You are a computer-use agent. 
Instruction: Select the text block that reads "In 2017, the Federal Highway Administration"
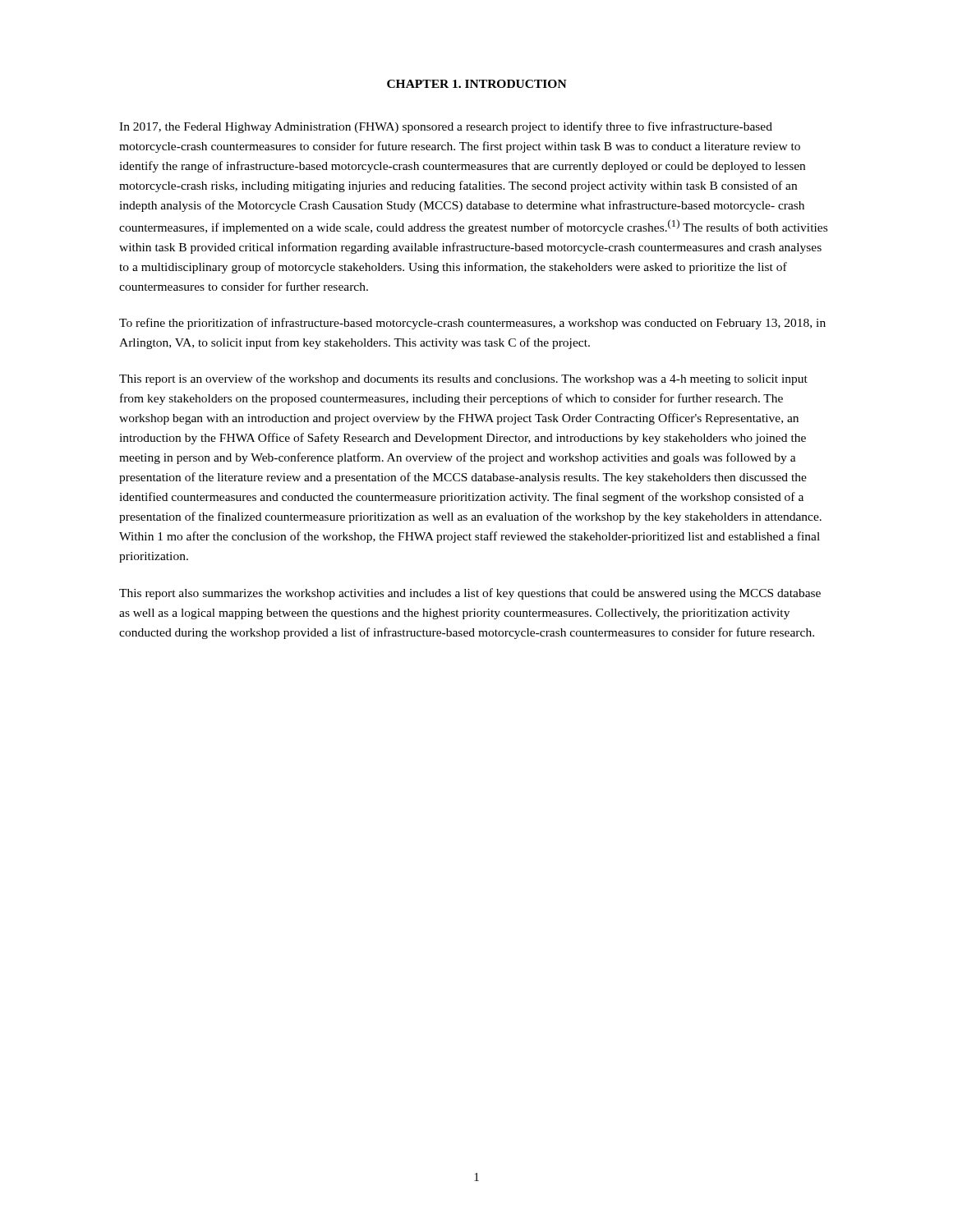473,206
